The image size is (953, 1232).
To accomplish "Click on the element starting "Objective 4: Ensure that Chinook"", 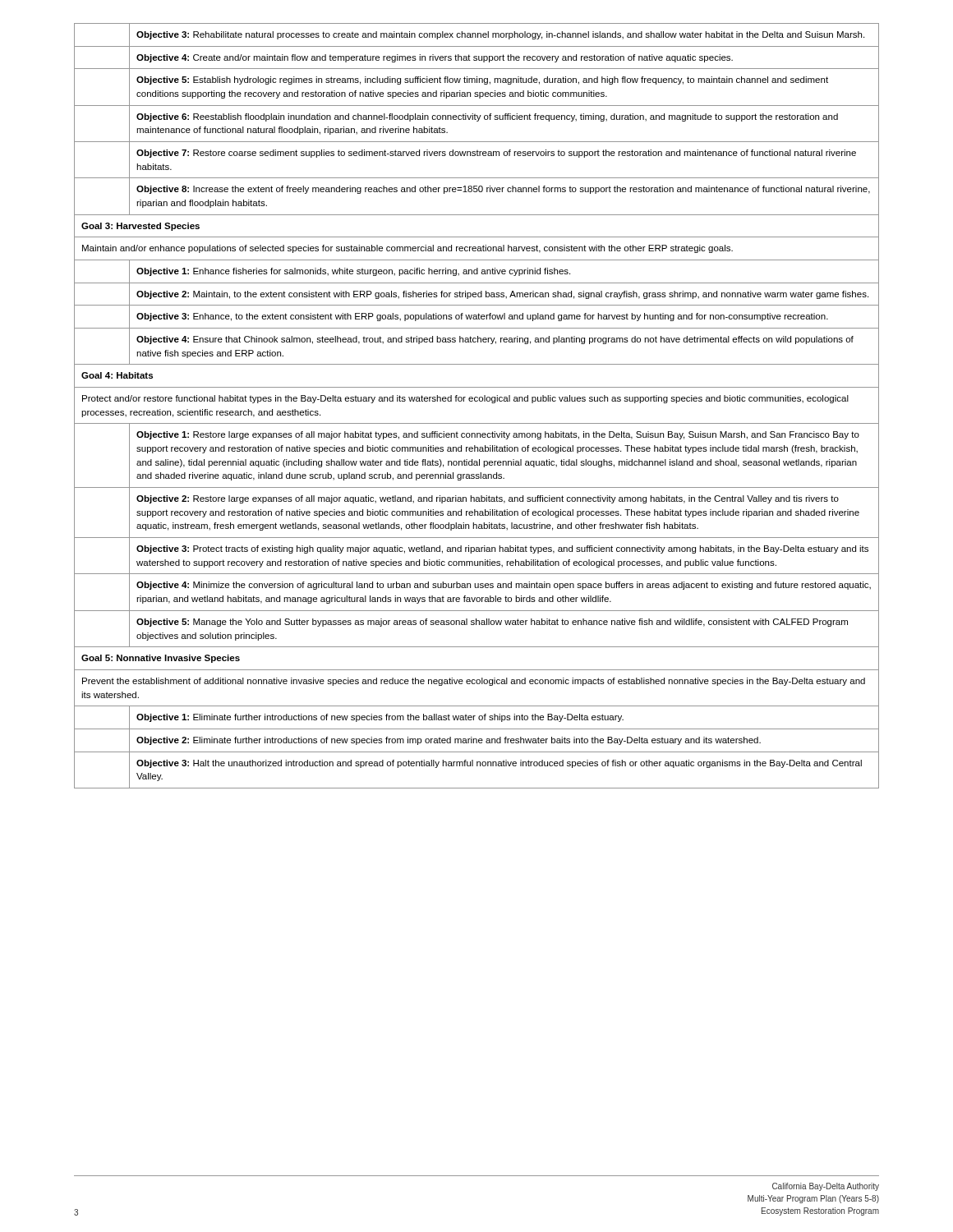I will (495, 346).
